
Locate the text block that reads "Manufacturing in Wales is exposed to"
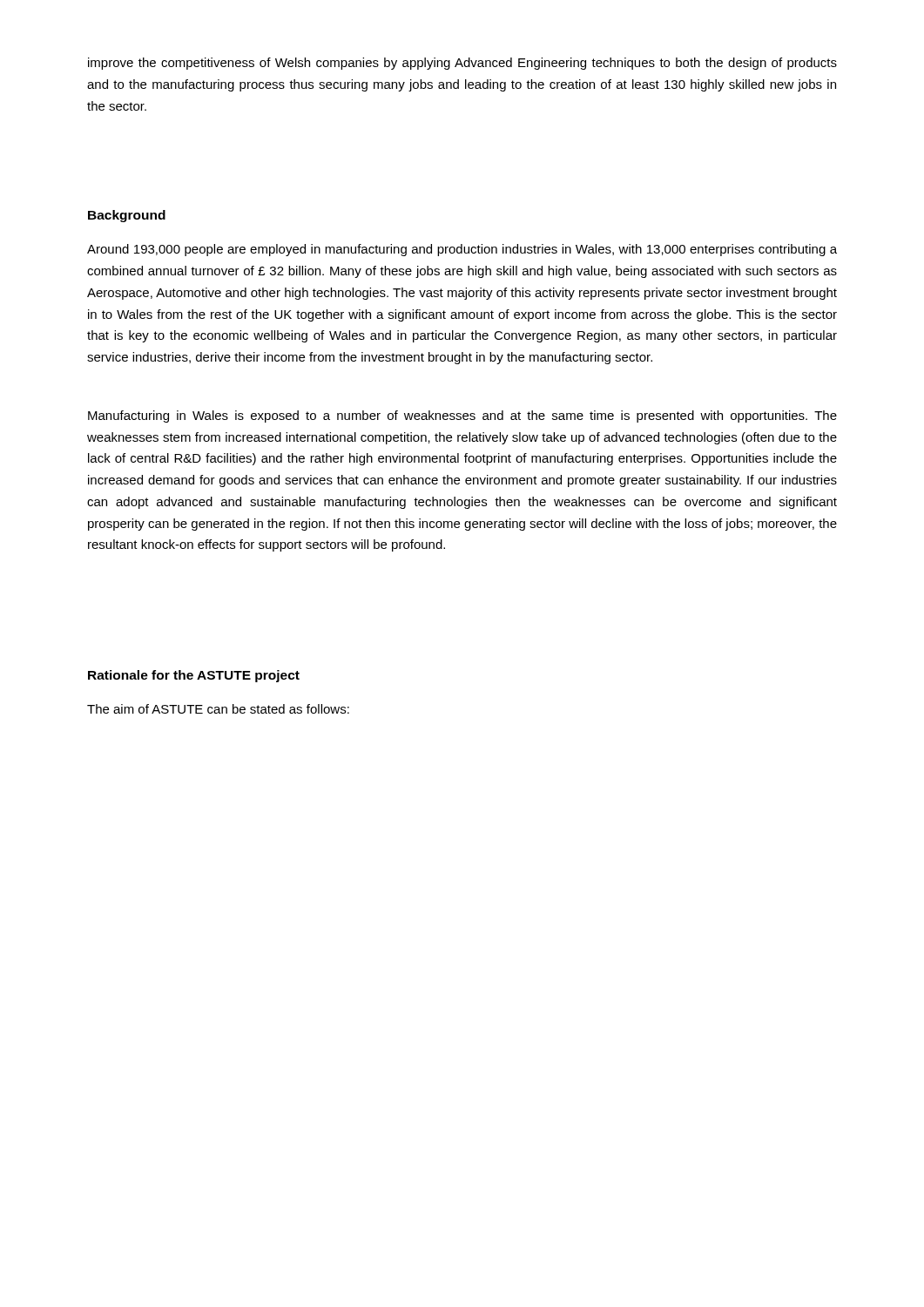coord(462,480)
